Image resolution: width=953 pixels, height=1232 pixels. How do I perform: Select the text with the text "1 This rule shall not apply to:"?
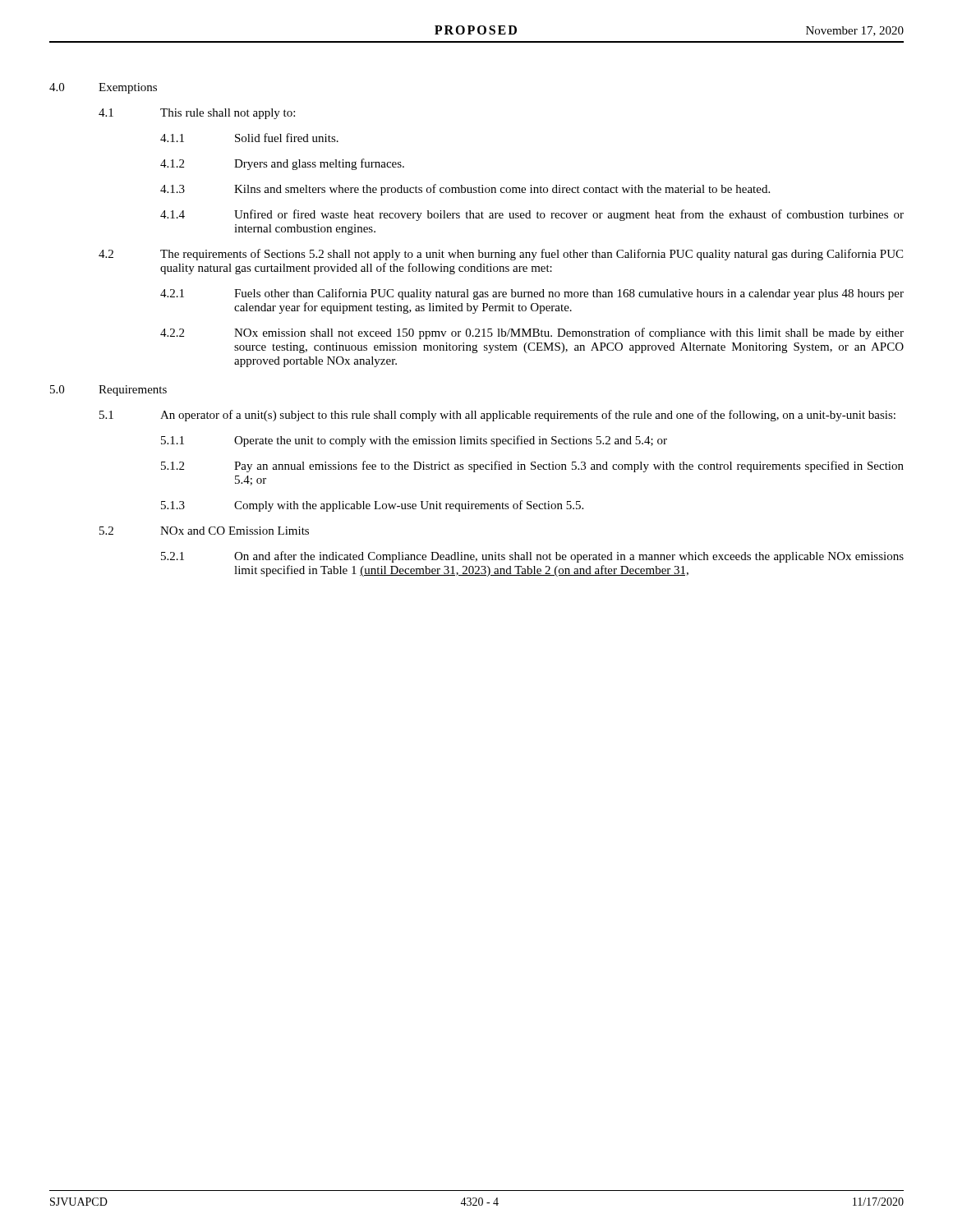coord(197,114)
